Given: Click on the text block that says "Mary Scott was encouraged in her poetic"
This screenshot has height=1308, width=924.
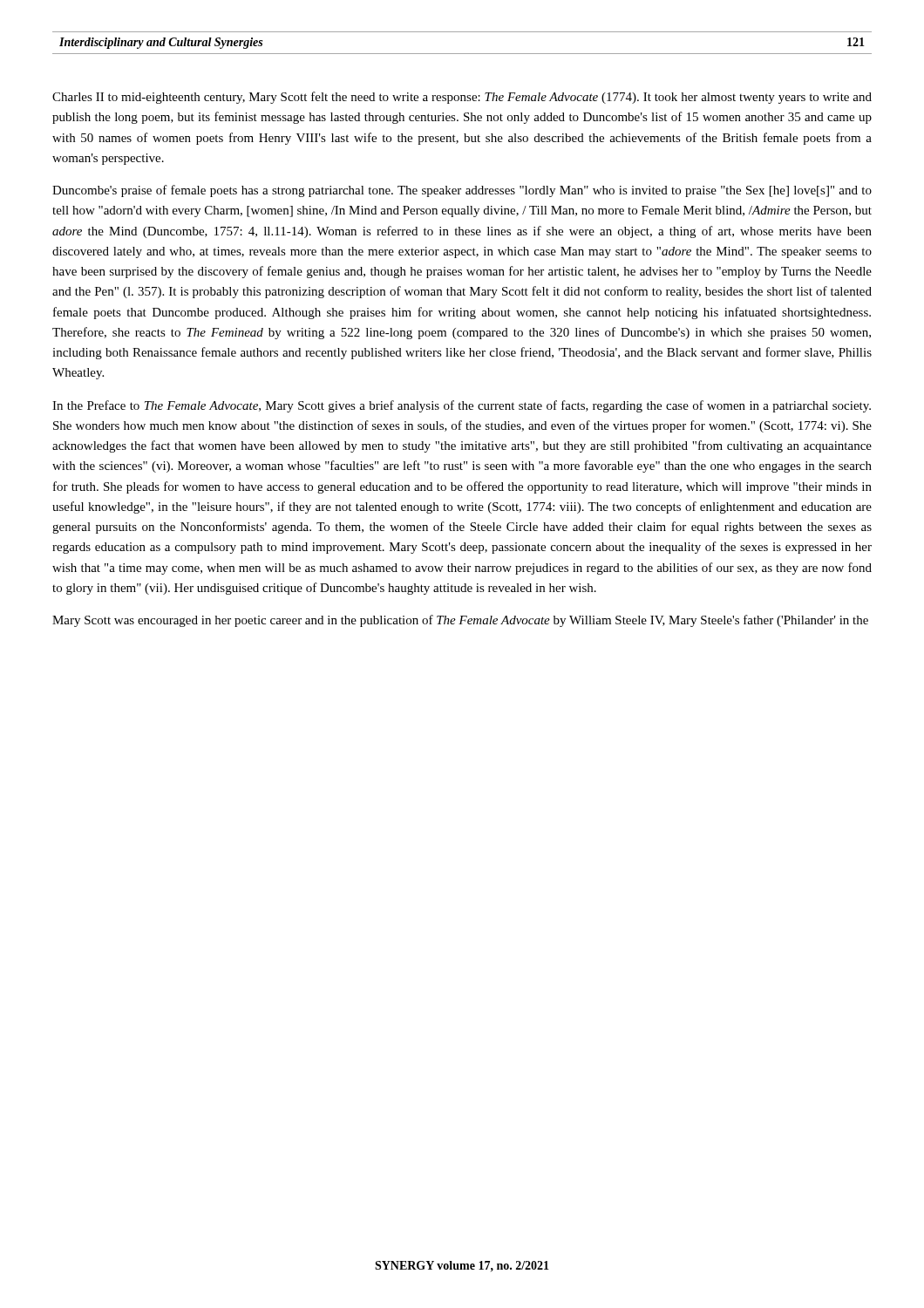Looking at the screenshot, I should [462, 621].
